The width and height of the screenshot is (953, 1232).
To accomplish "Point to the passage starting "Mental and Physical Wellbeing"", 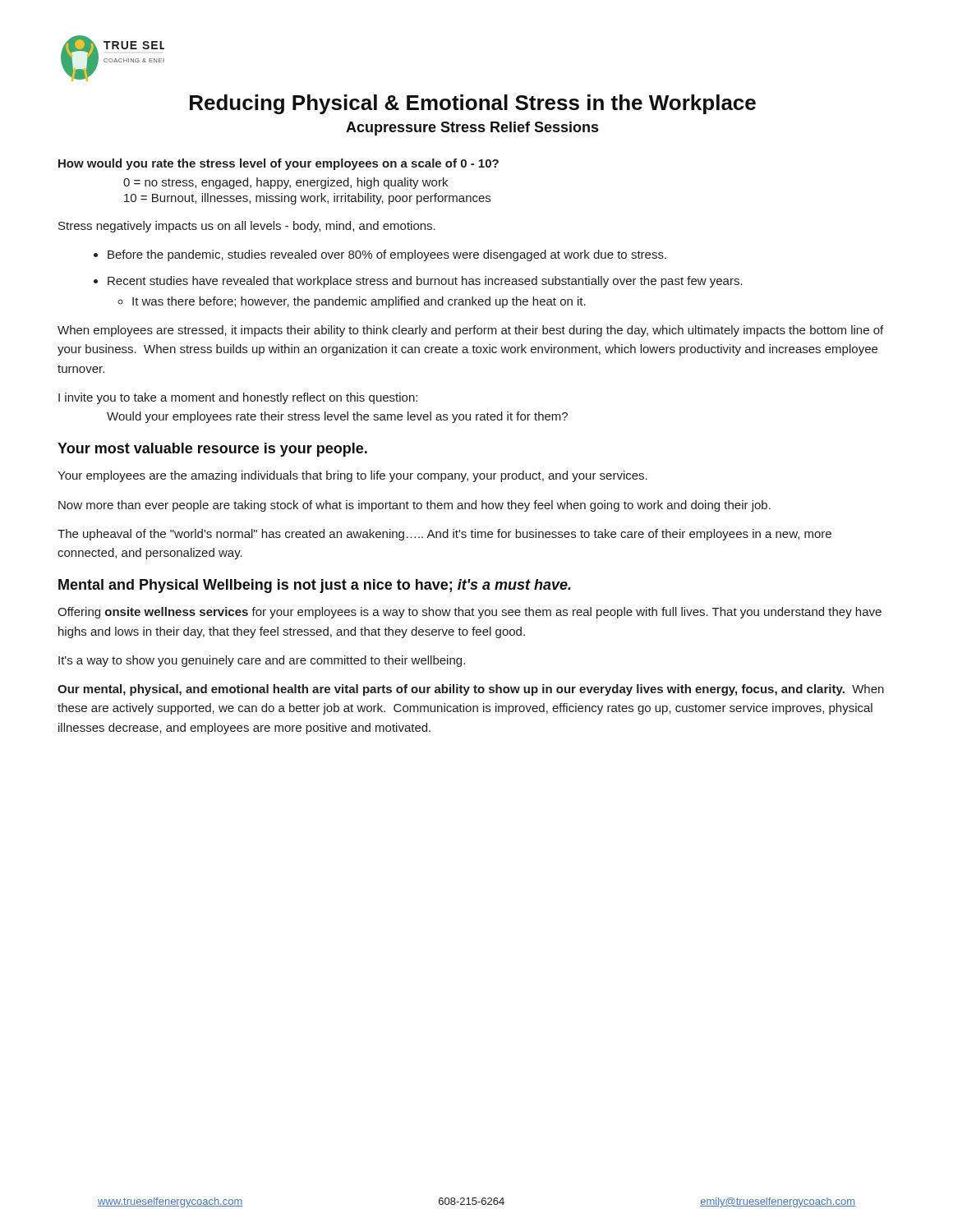I will tap(315, 585).
